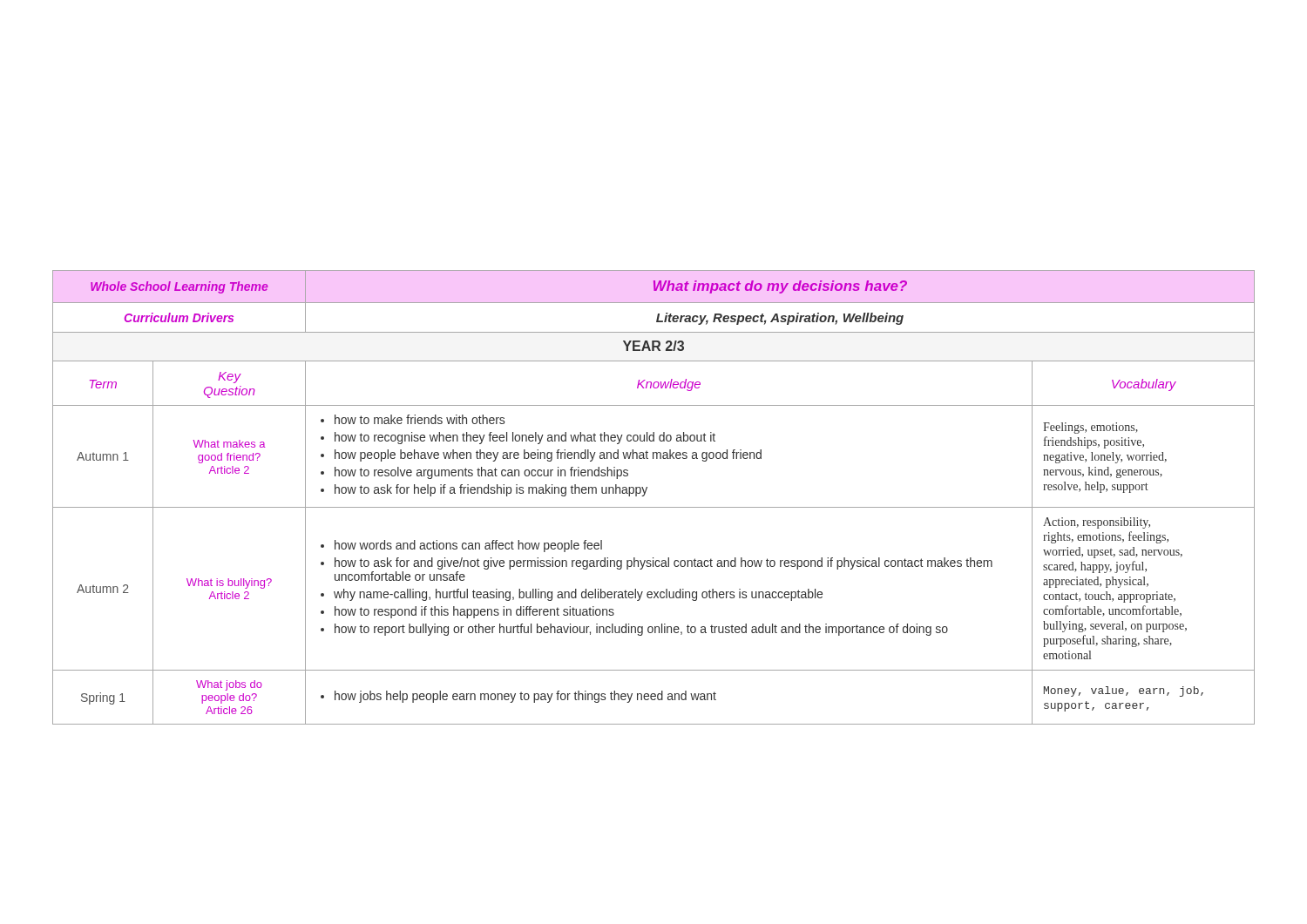
Task: Select the table that reads "Whole School Learning"
Action: 654,497
